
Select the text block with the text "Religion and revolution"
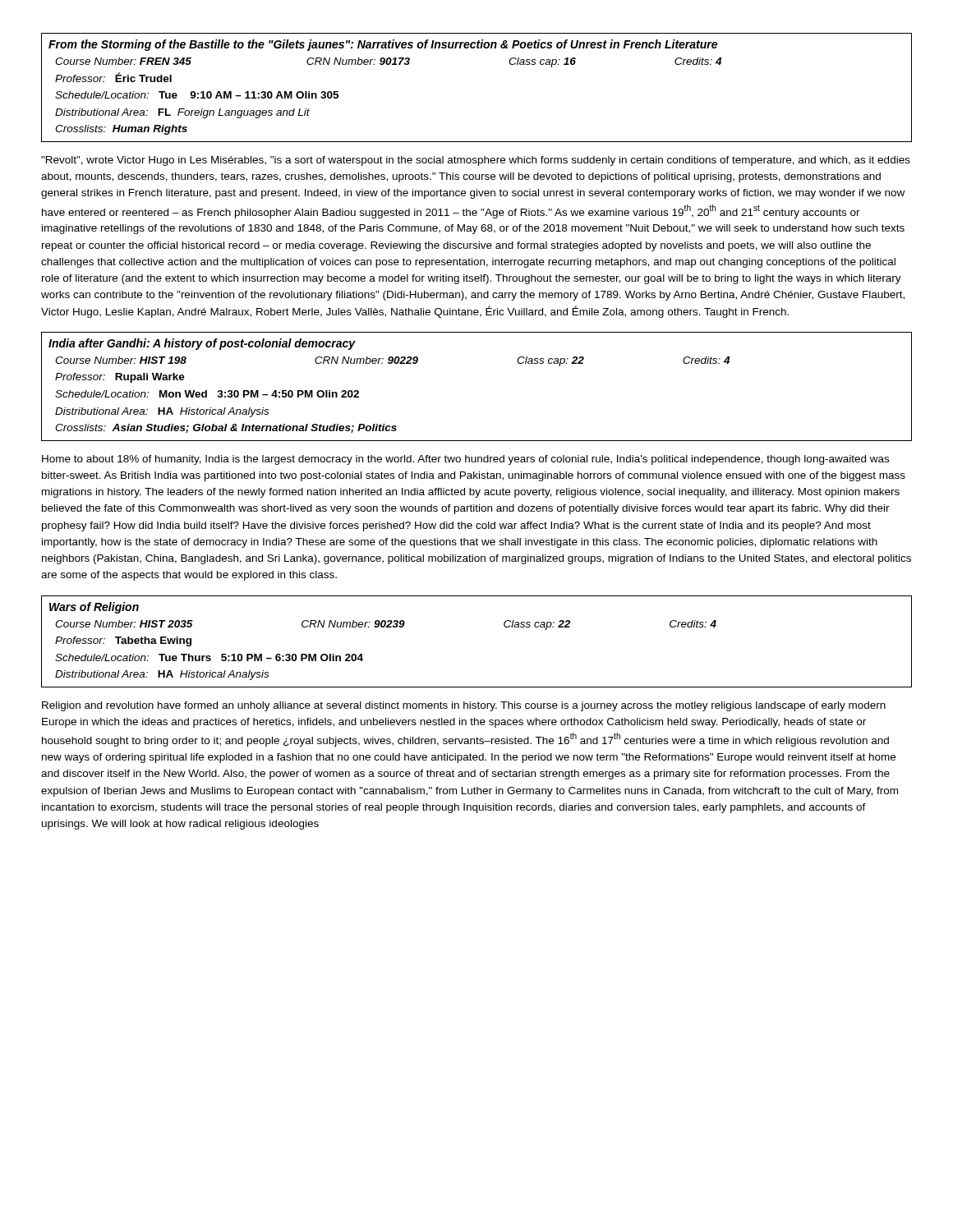point(476,765)
